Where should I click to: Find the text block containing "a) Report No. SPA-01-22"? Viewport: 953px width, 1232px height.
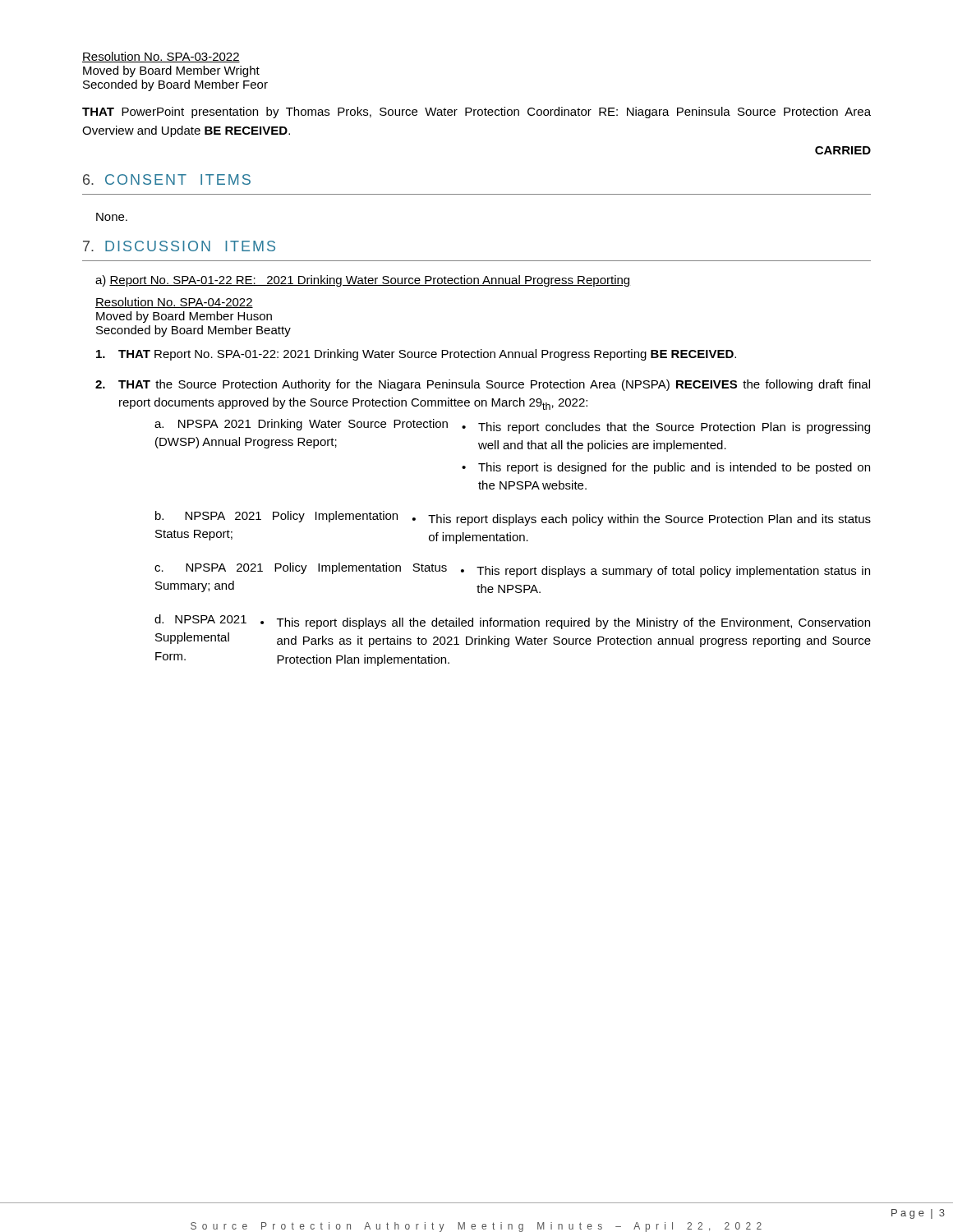tap(363, 280)
